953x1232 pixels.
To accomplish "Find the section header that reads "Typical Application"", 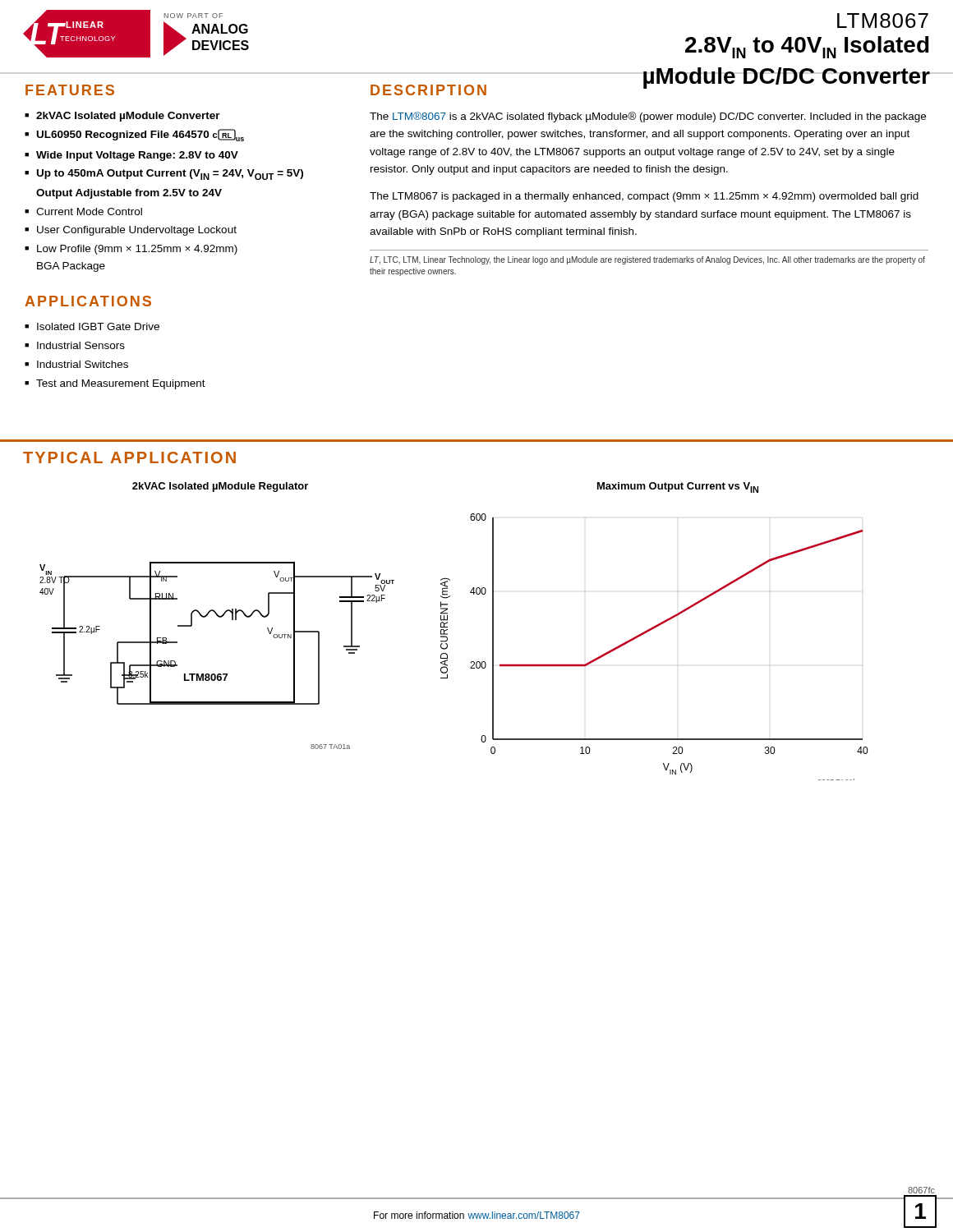I will click(x=131, y=458).
